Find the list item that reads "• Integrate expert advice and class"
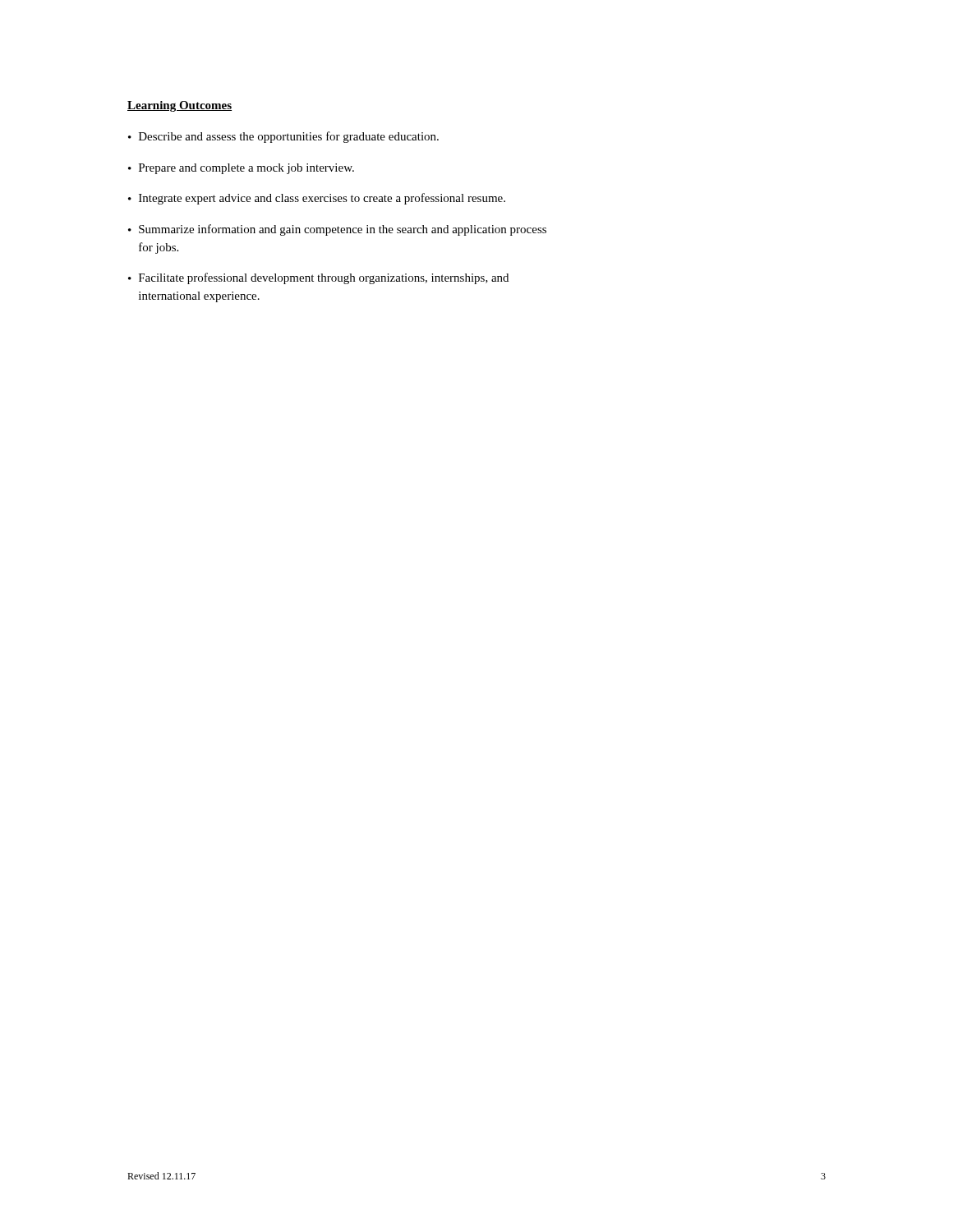 tap(476, 199)
